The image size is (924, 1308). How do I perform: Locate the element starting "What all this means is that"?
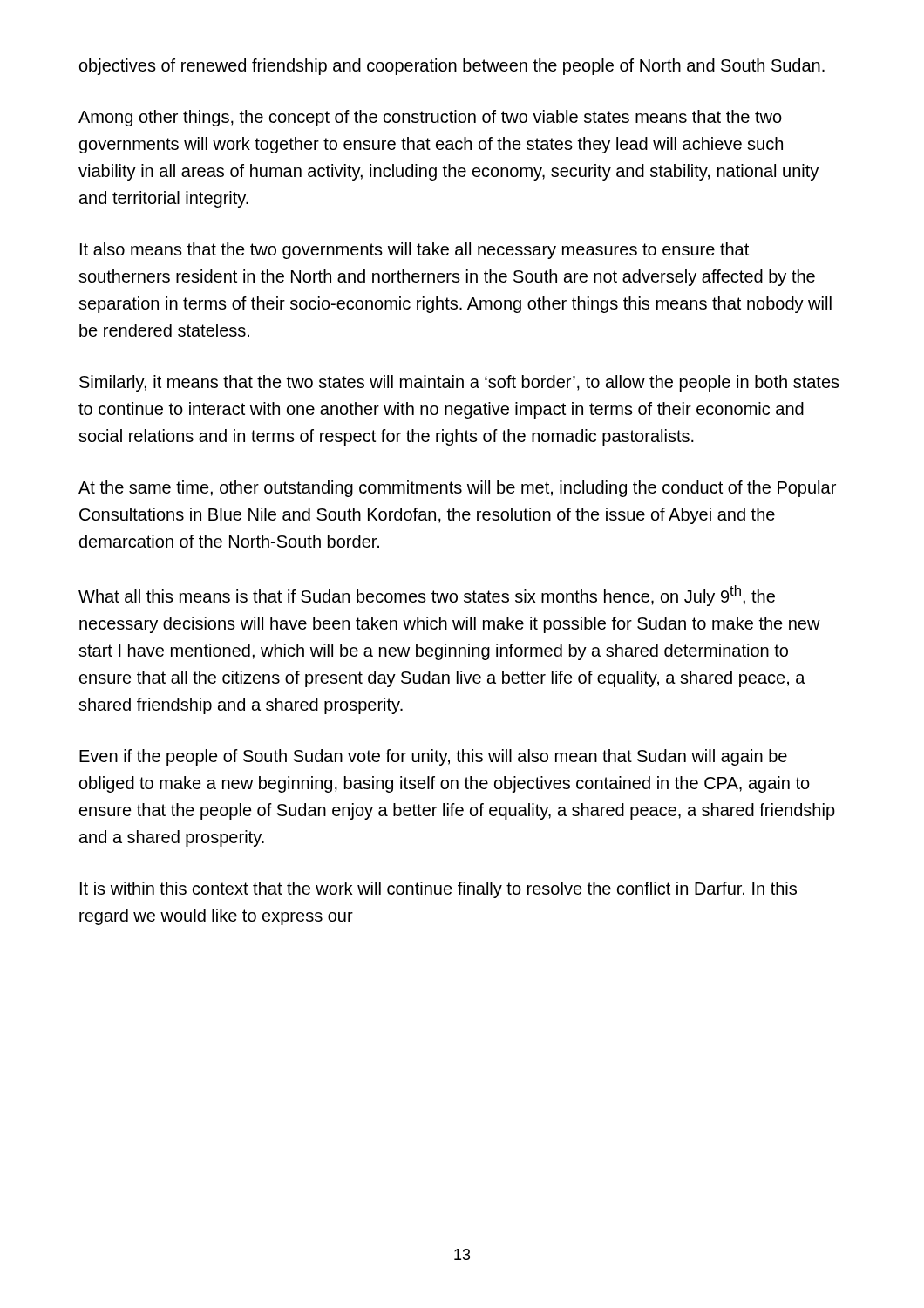(x=449, y=648)
